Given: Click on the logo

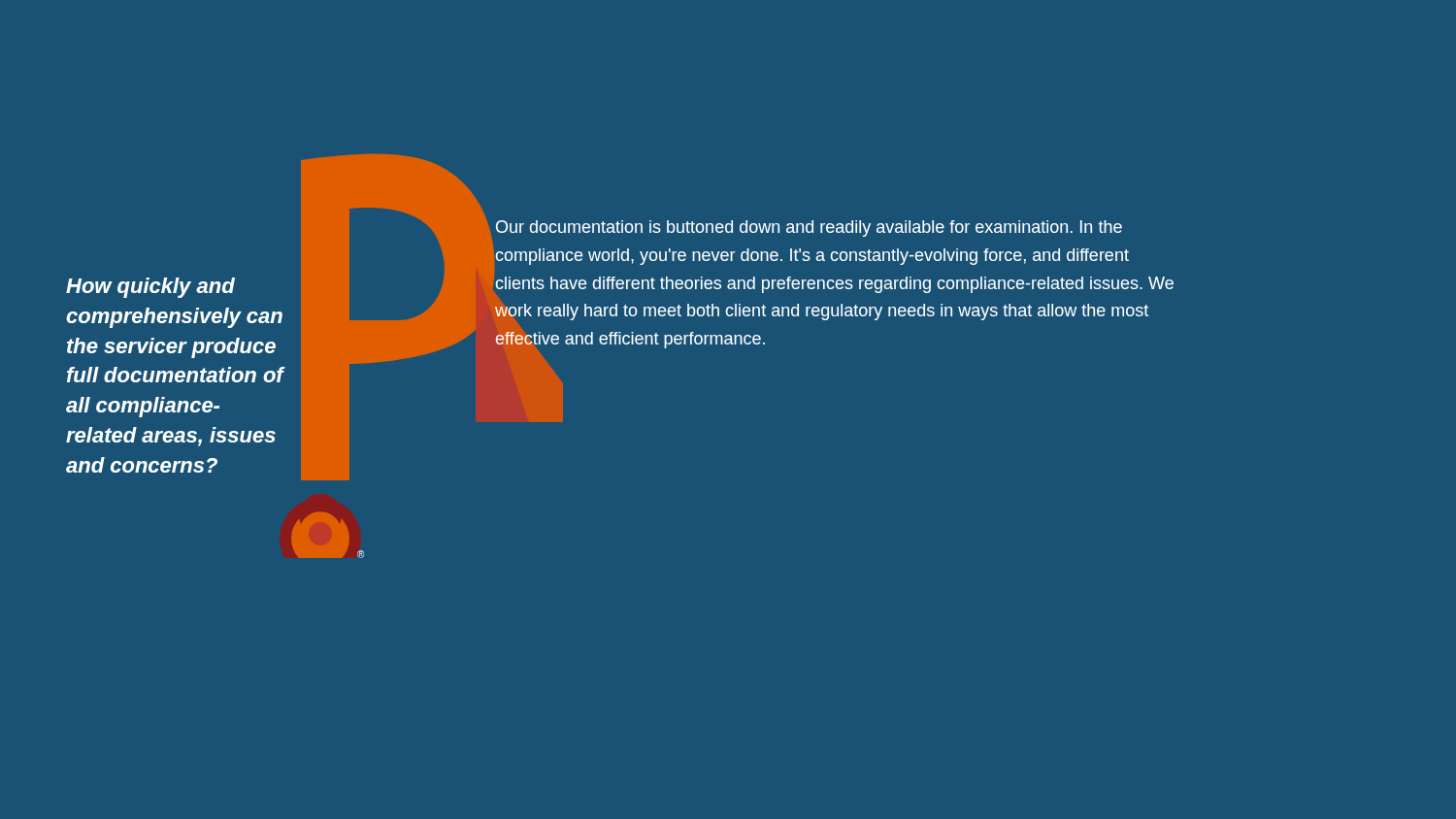Looking at the screenshot, I should pyautogui.click(x=388, y=351).
